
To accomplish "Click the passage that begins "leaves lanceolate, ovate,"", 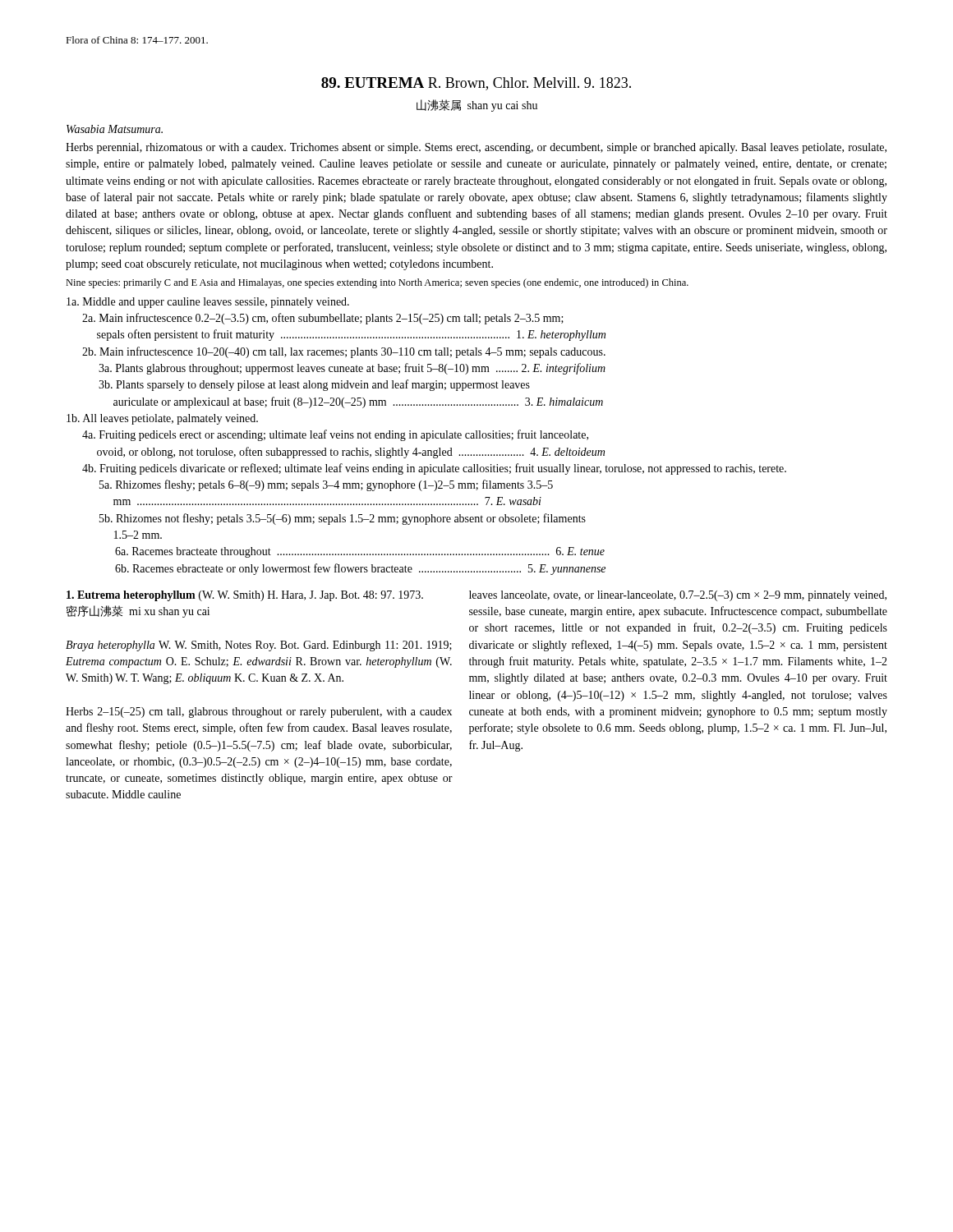I will (x=678, y=670).
